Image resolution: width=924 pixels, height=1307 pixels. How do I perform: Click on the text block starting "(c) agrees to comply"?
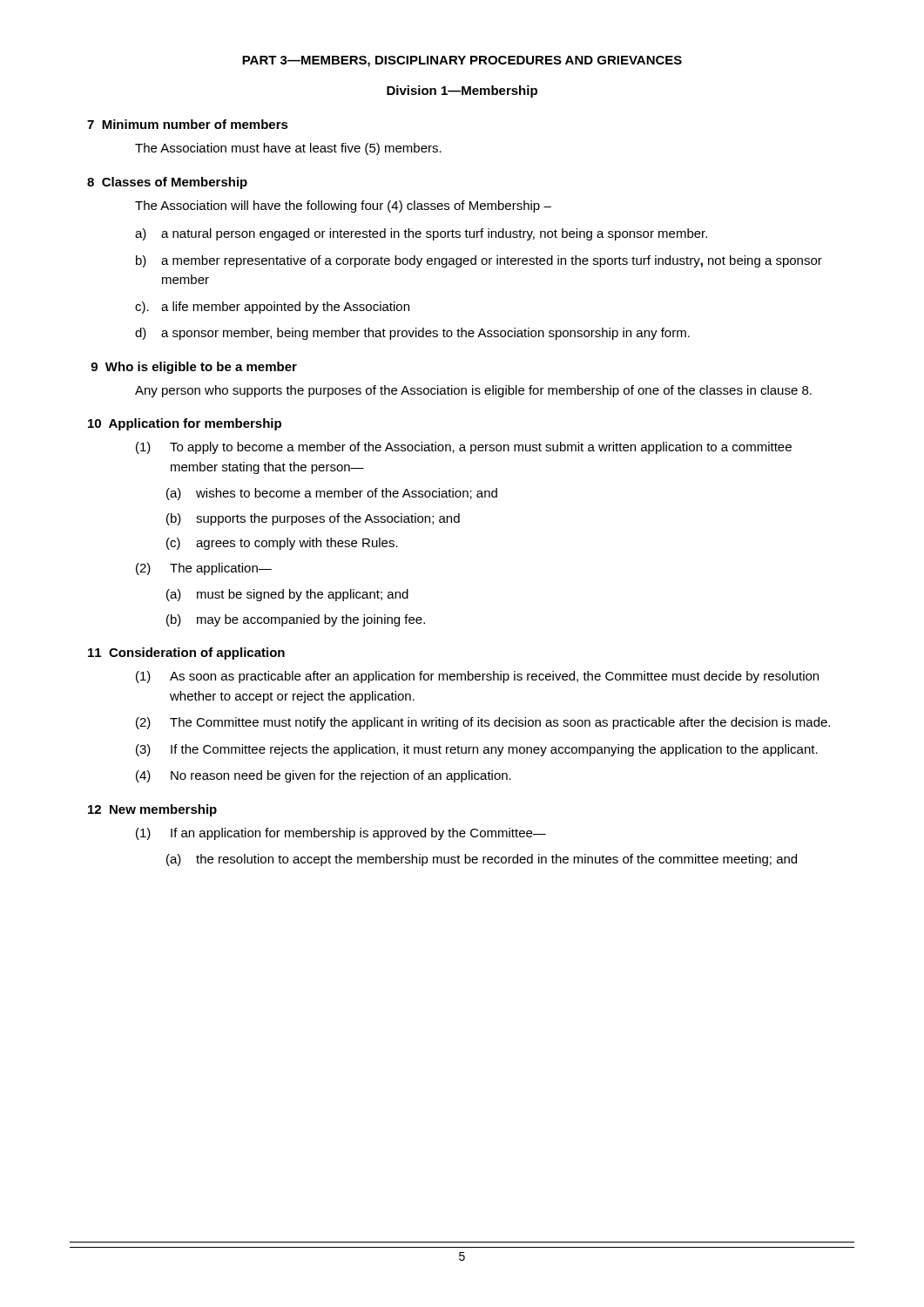[x=282, y=544]
